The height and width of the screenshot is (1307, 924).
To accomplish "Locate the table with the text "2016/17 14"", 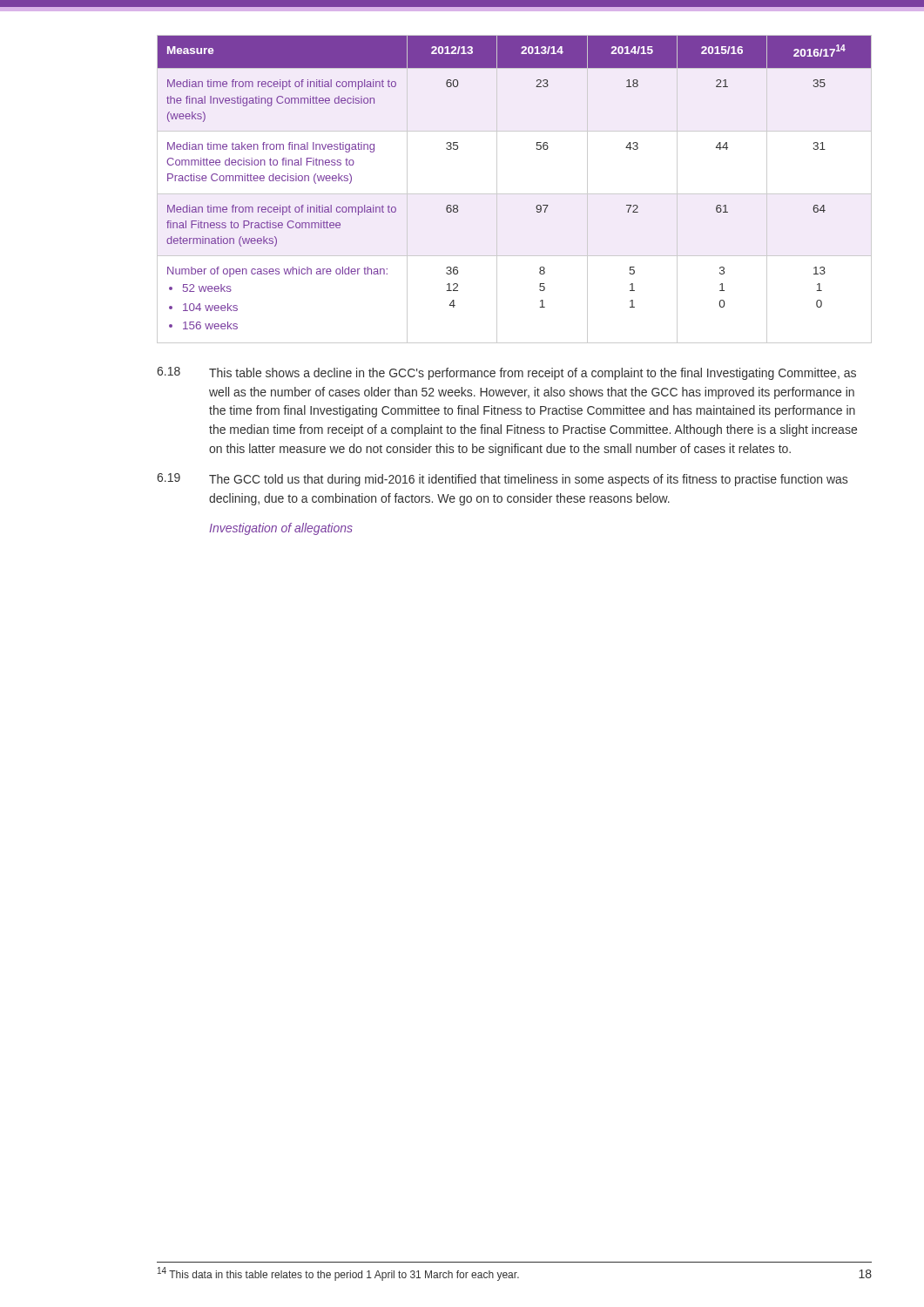I will [x=514, y=189].
